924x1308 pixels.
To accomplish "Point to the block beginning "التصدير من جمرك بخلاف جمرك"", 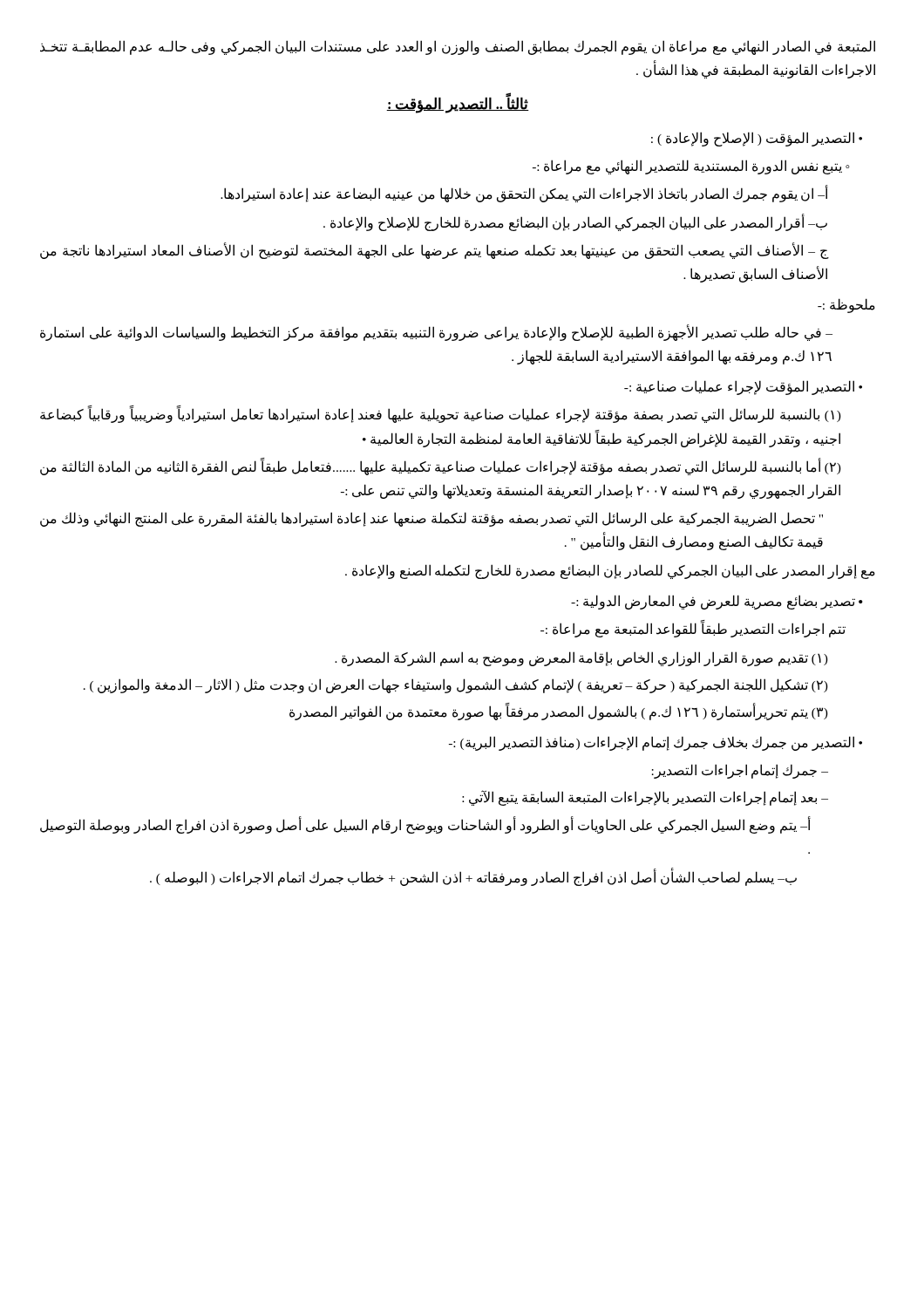I will (x=656, y=742).
